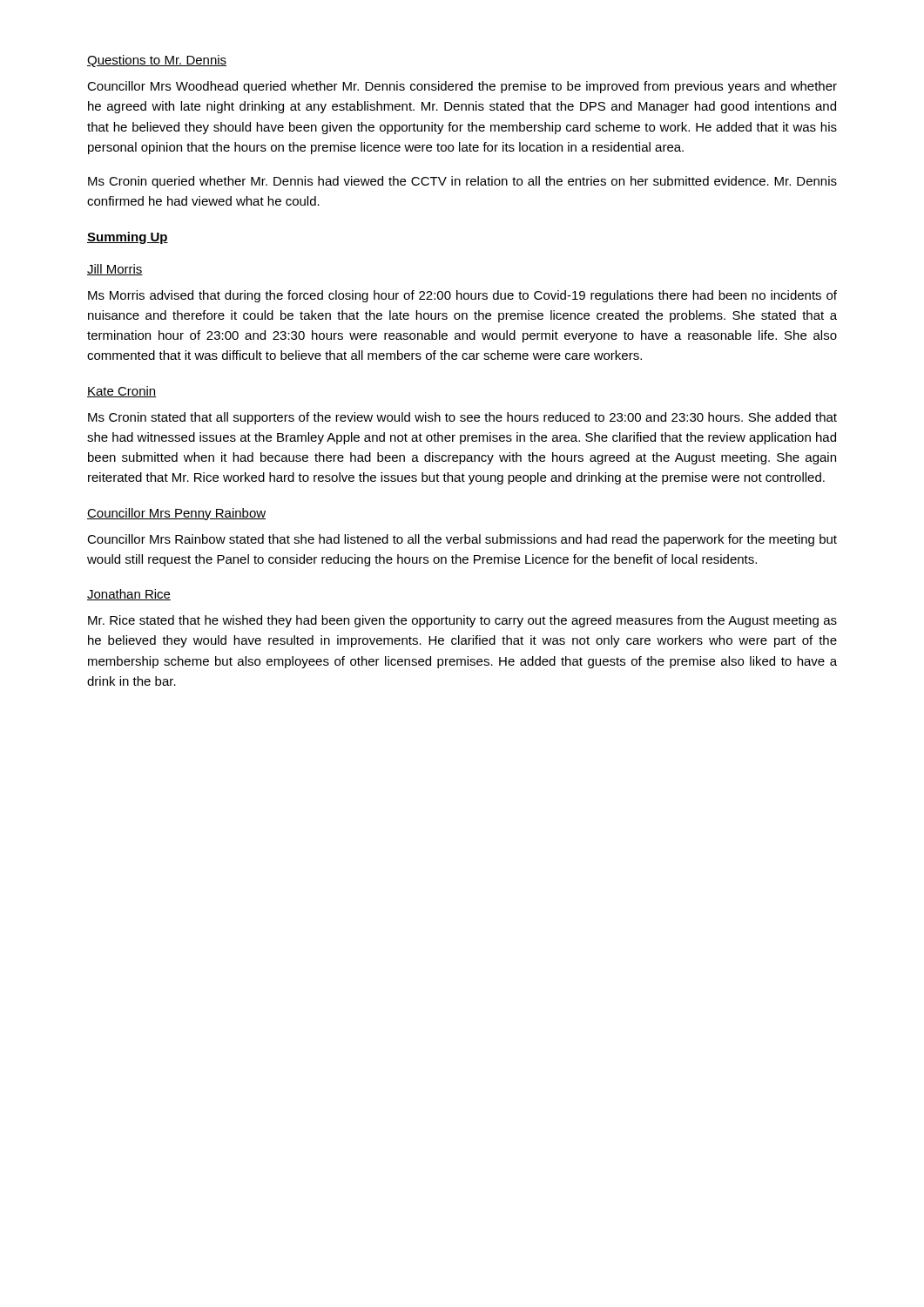Click on the element starting "Ms Cronin stated that all supporters"

(x=462, y=447)
